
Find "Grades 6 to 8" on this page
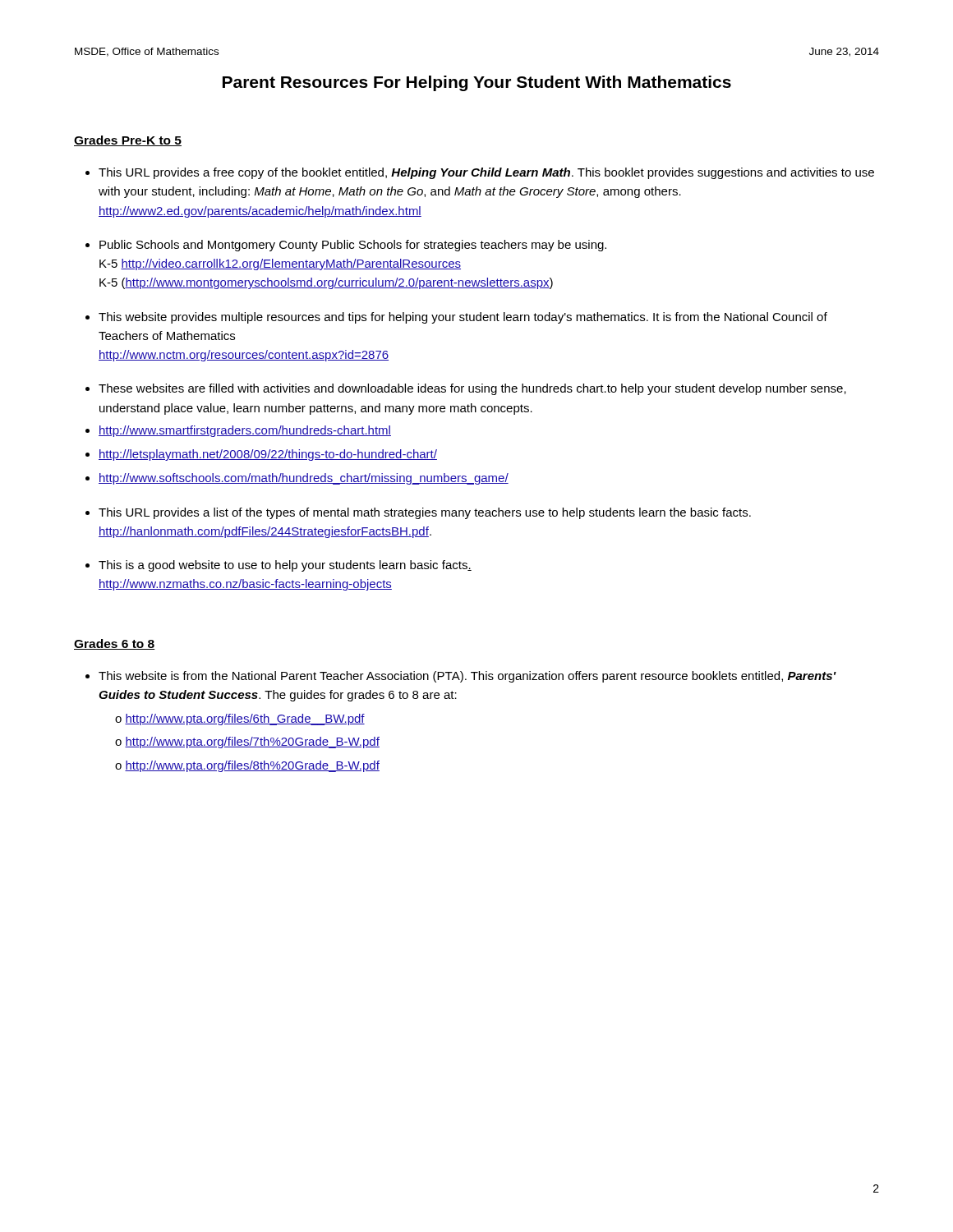click(114, 643)
